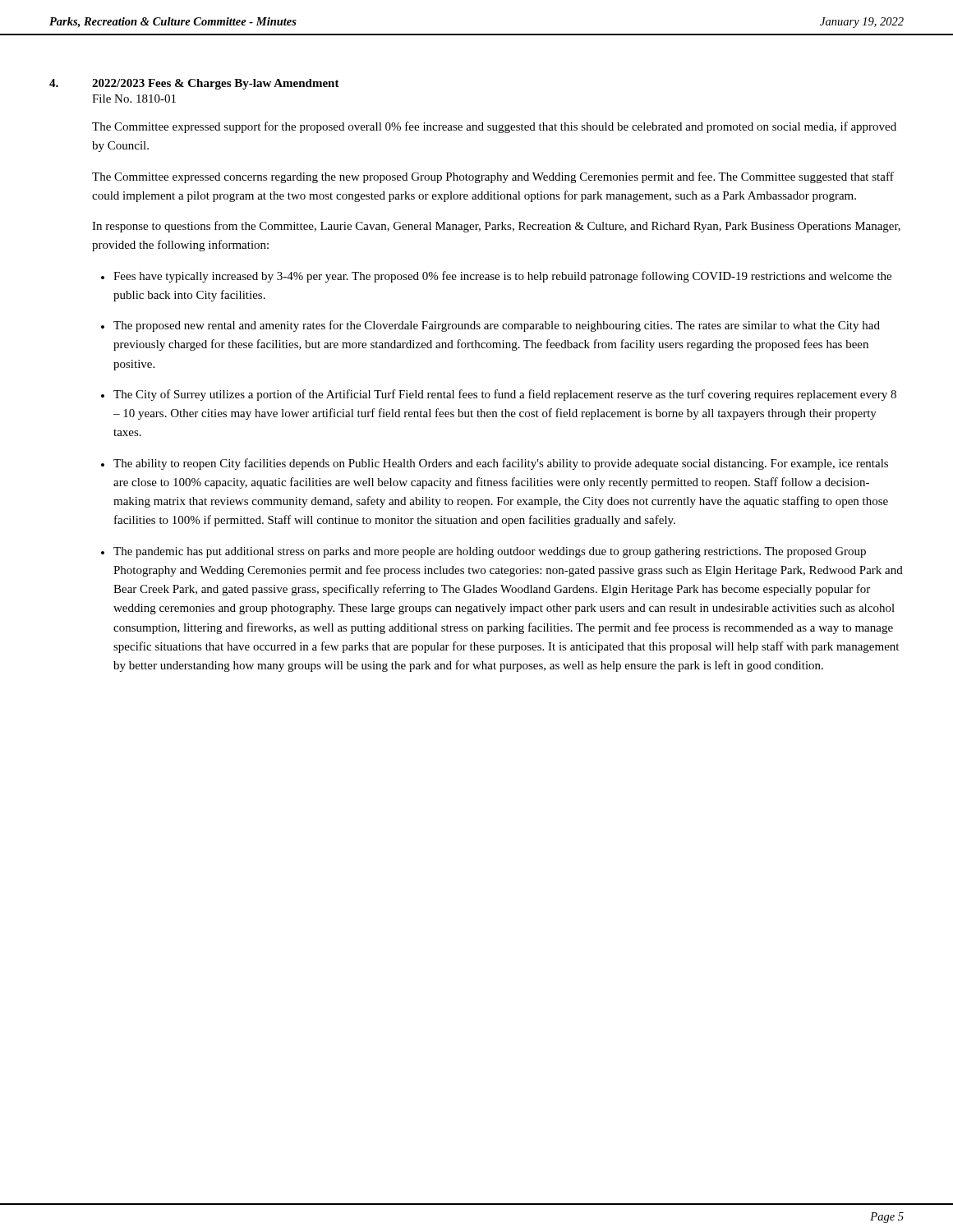Navigate to the text starting "• The proposed"
The height and width of the screenshot is (1232, 953).
pyautogui.click(x=498, y=345)
